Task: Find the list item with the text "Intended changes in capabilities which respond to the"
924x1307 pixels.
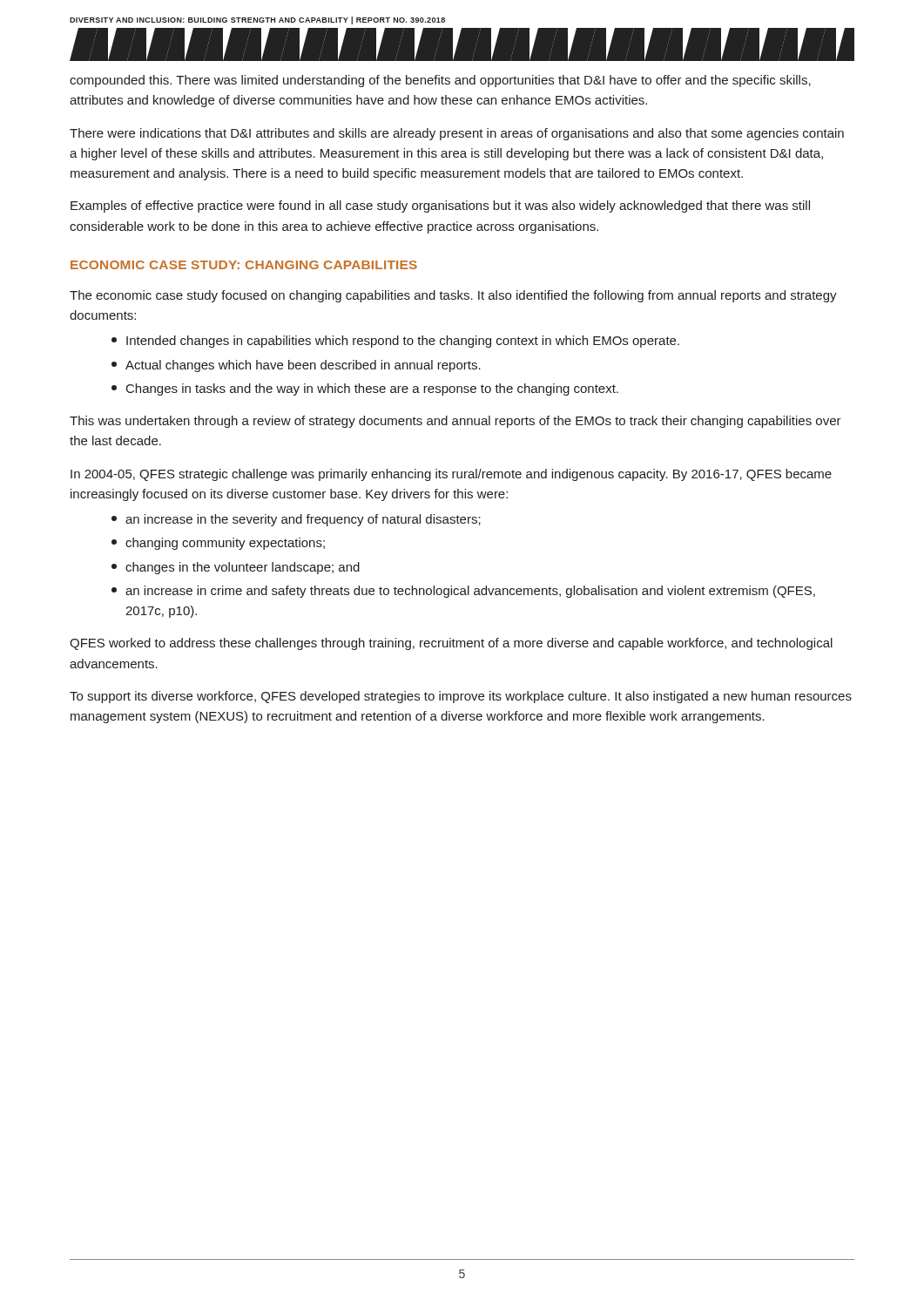Action: coord(483,341)
